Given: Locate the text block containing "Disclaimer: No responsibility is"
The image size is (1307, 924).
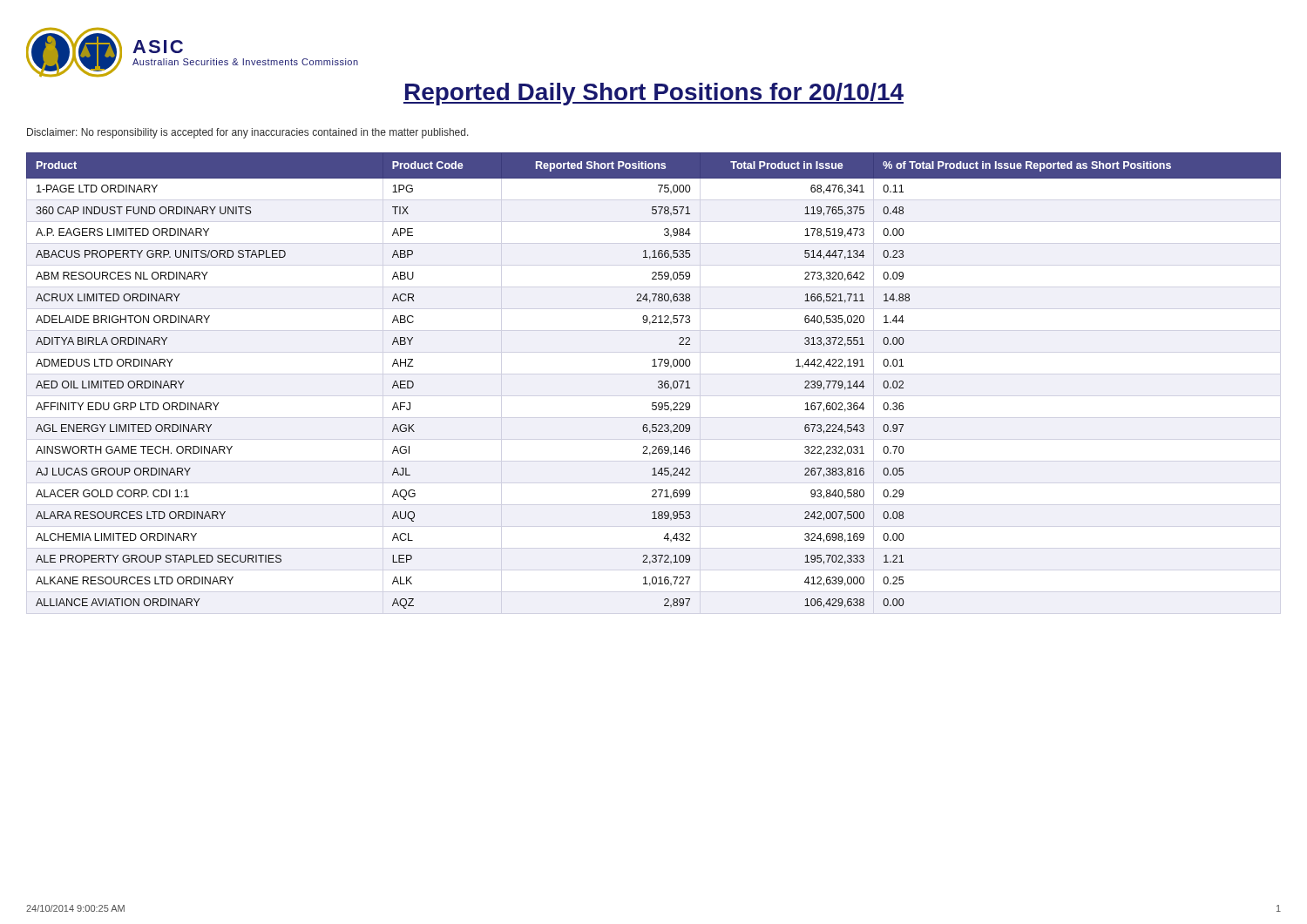Looking at the screenshot, I should click(x=248, y=132).
